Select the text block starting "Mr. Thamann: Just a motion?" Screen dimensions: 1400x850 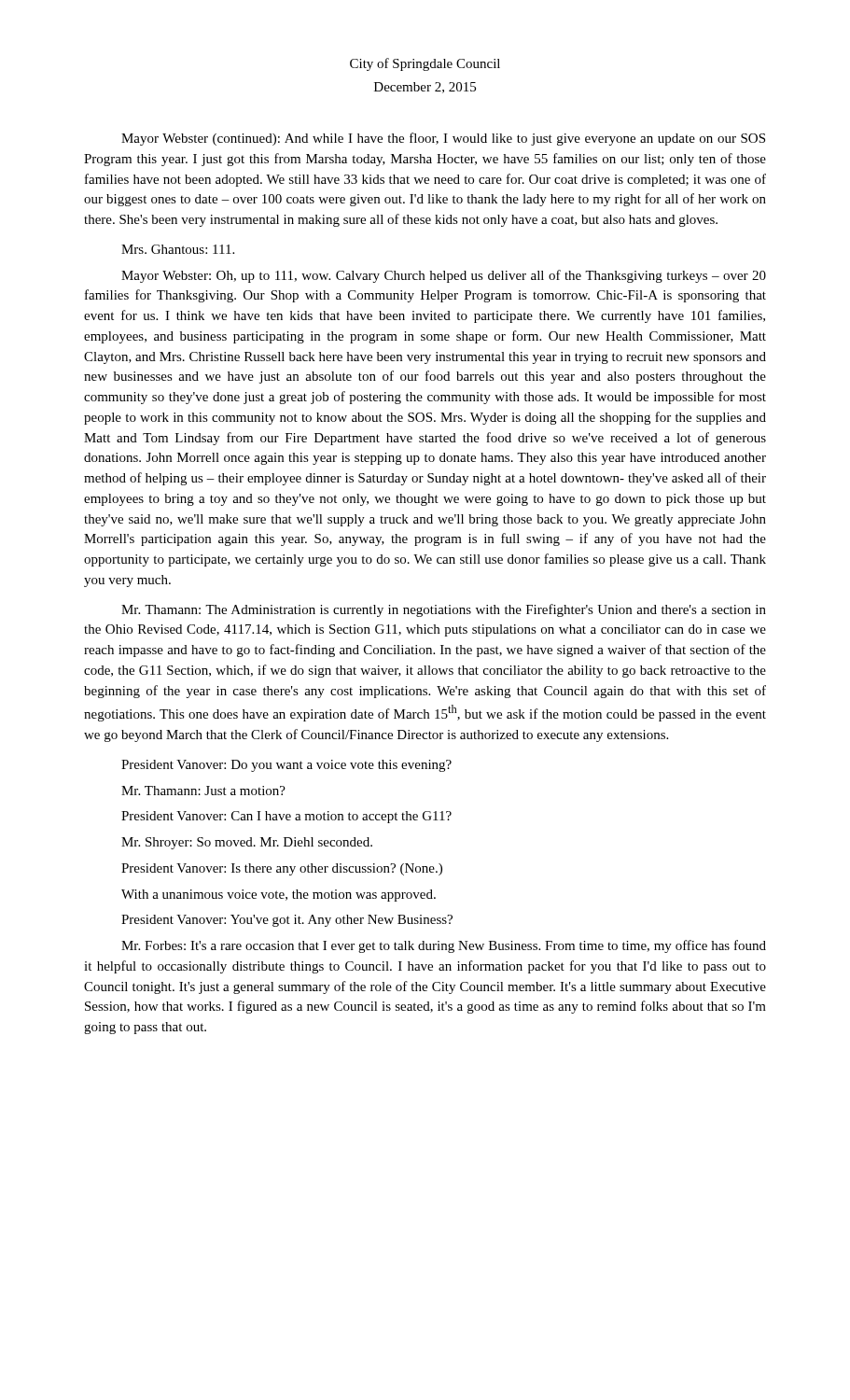pyautogui.click(x=203, y=790)
